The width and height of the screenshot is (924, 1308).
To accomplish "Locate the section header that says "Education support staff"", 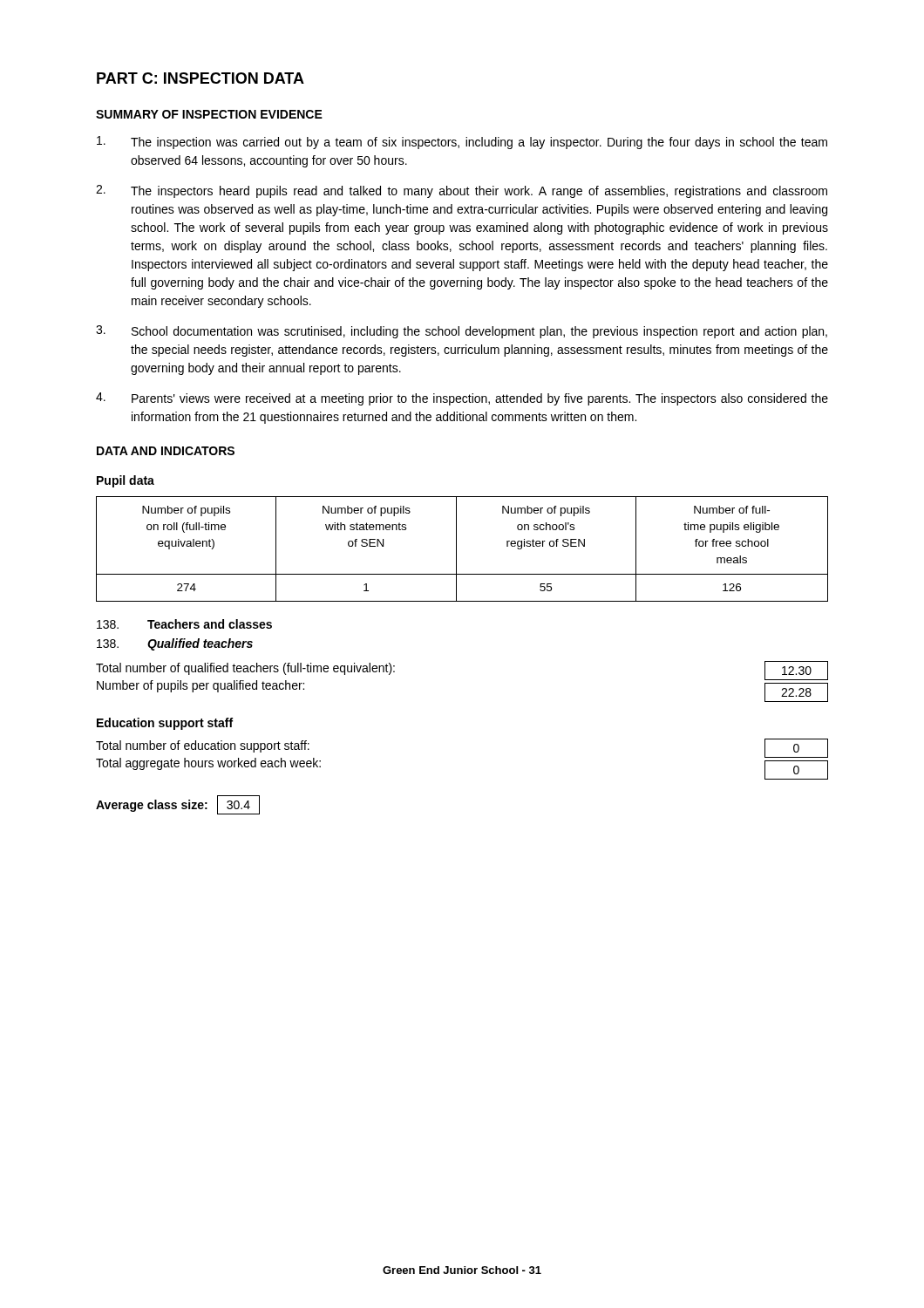I will pyautogui.click(x=164, y=723).
